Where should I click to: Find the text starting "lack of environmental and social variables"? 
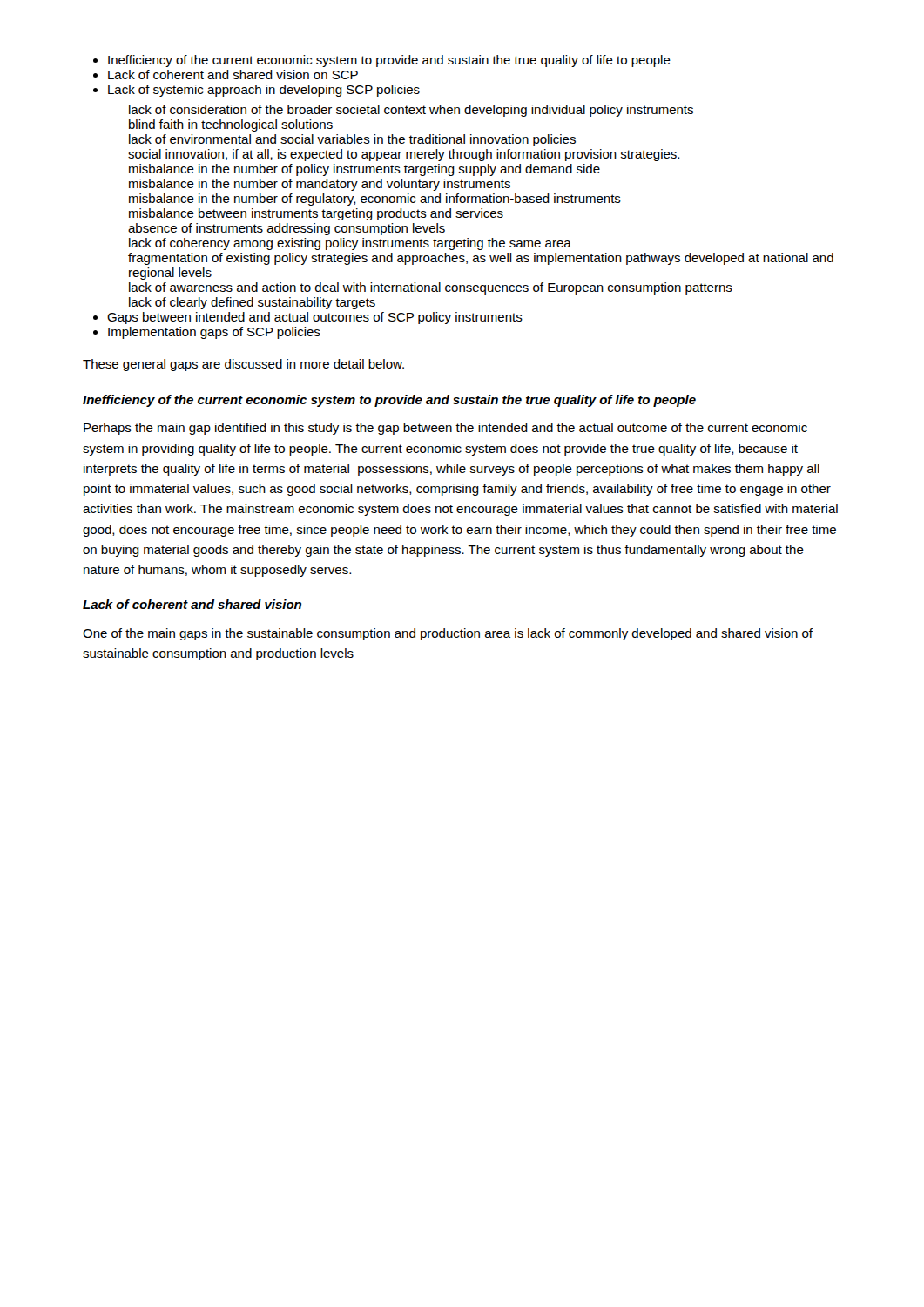pyautogui.click(x=485, y=139)
